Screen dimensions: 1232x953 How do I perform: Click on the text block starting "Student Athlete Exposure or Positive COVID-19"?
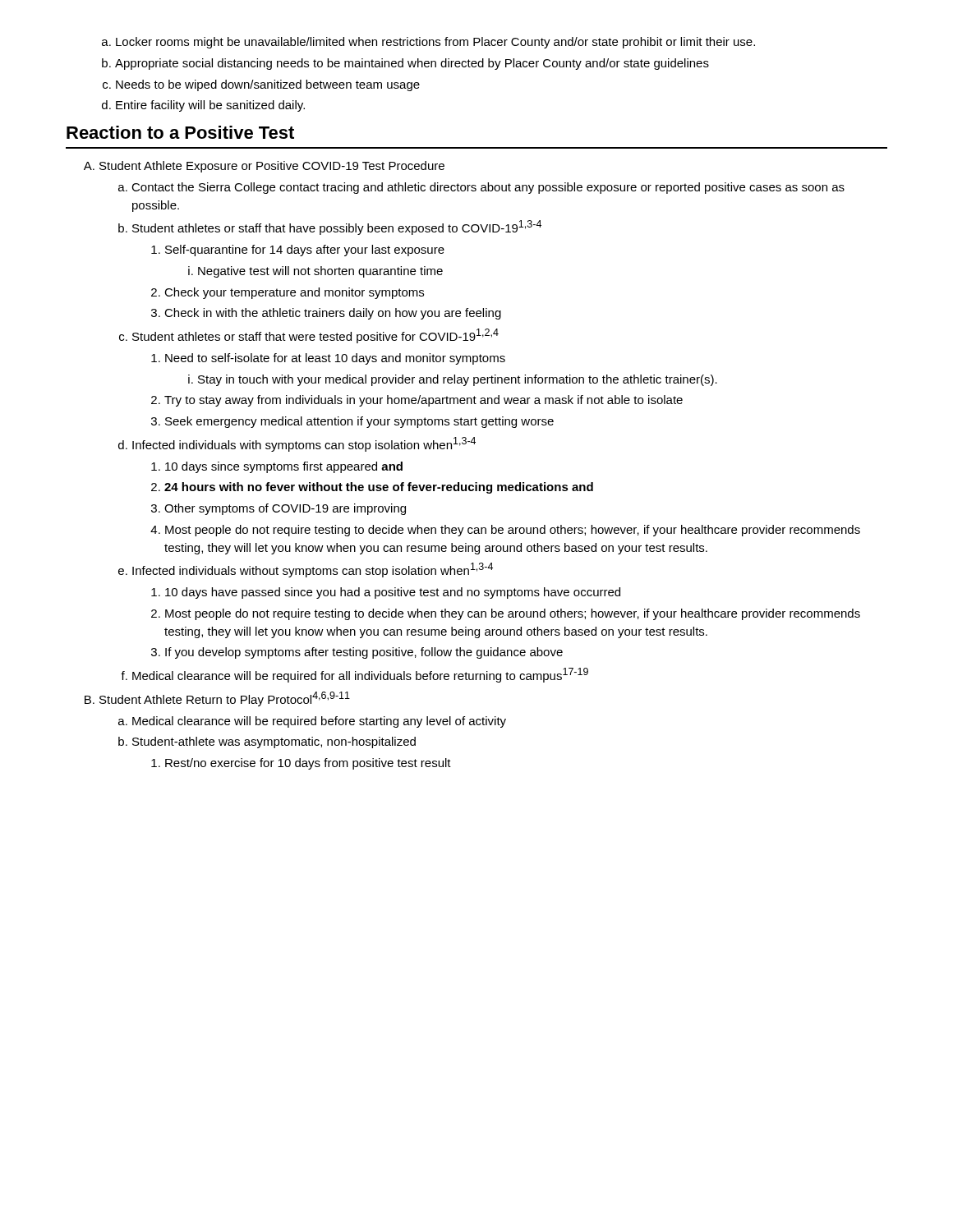tap(476, 421)
